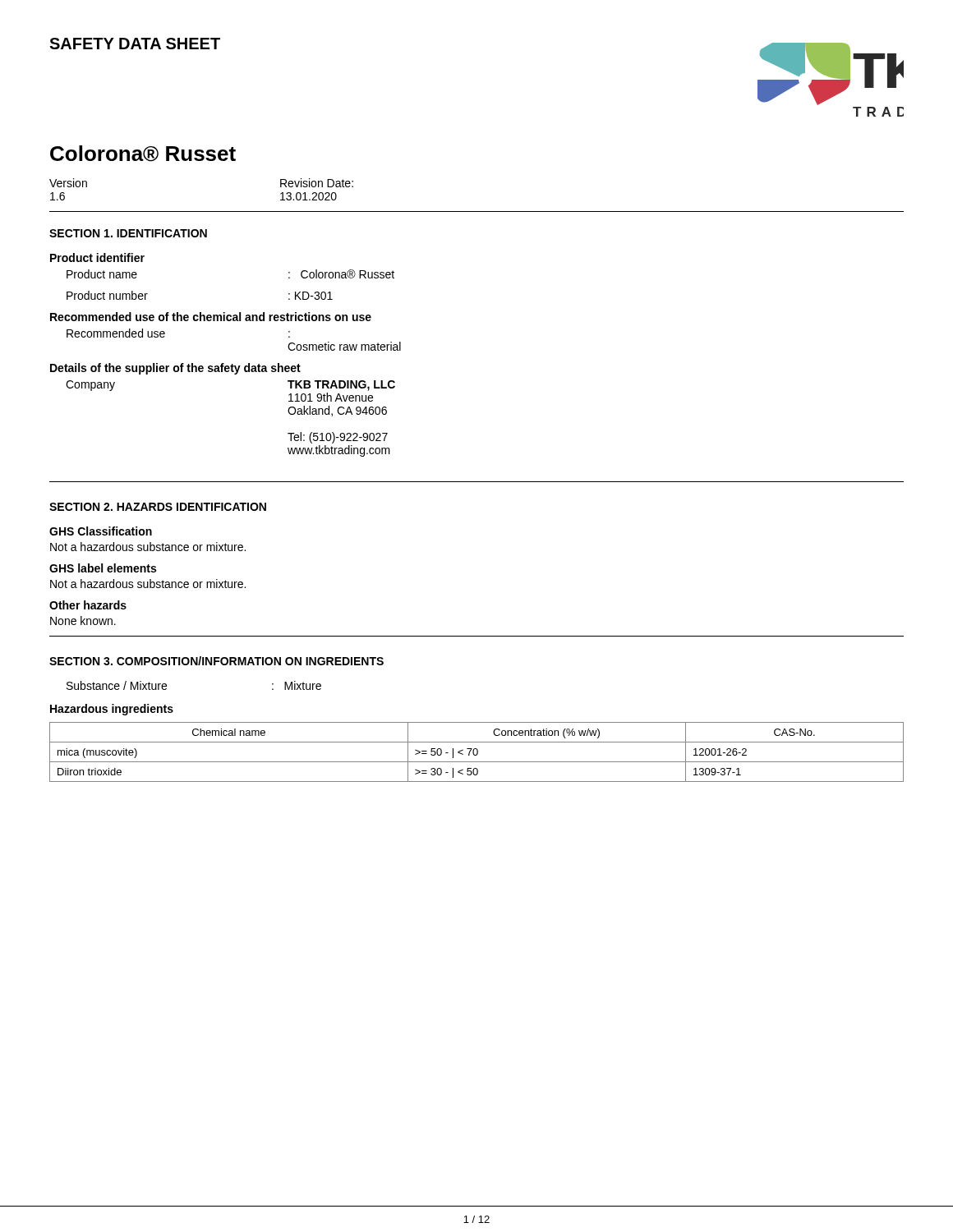Navigate to the passage starting "Details of the supplier"
Image resolution: width=953 pixels, height=1232 pixels.
click(175, 369)
